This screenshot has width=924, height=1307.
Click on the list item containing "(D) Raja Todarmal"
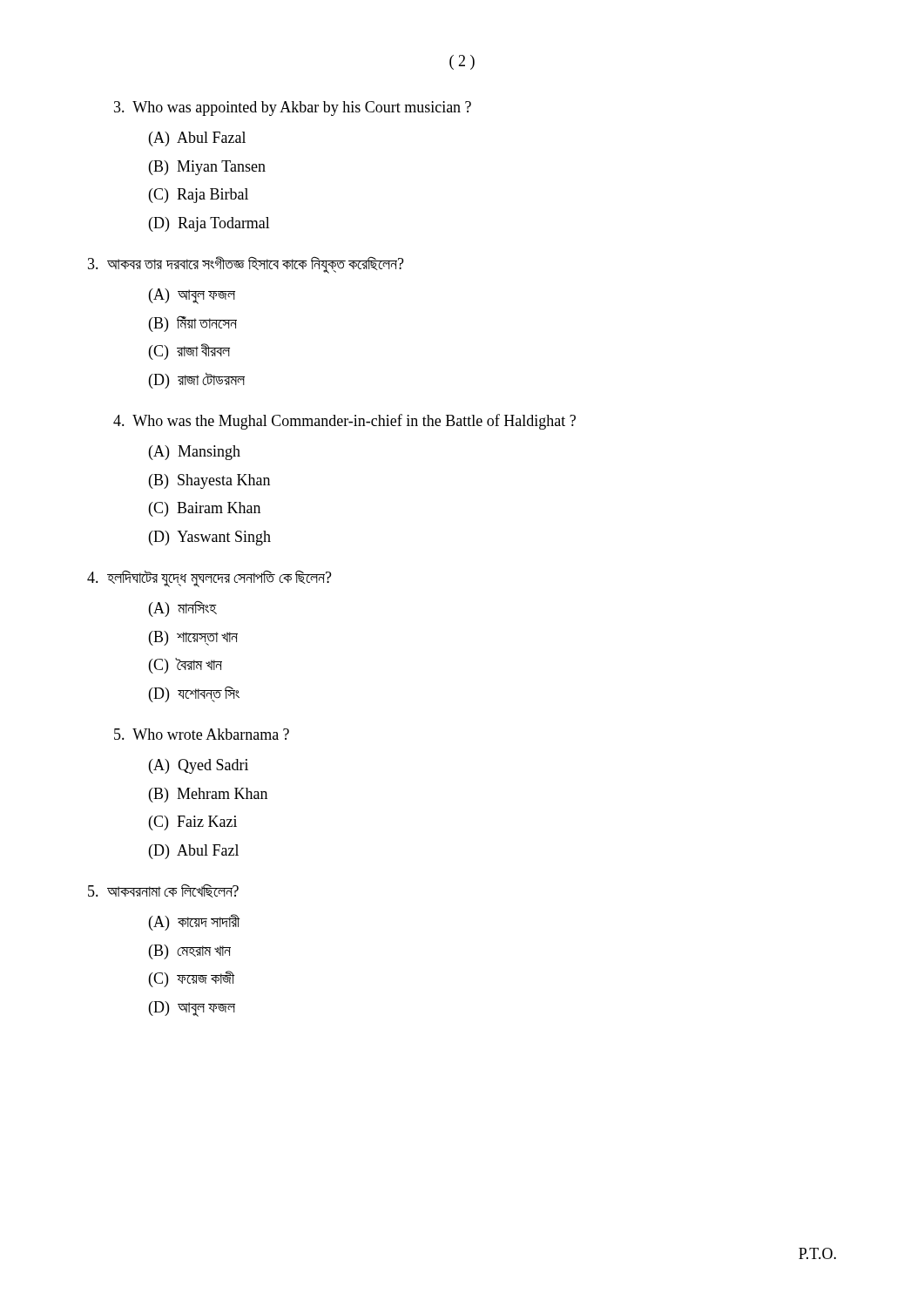(209, 223)
